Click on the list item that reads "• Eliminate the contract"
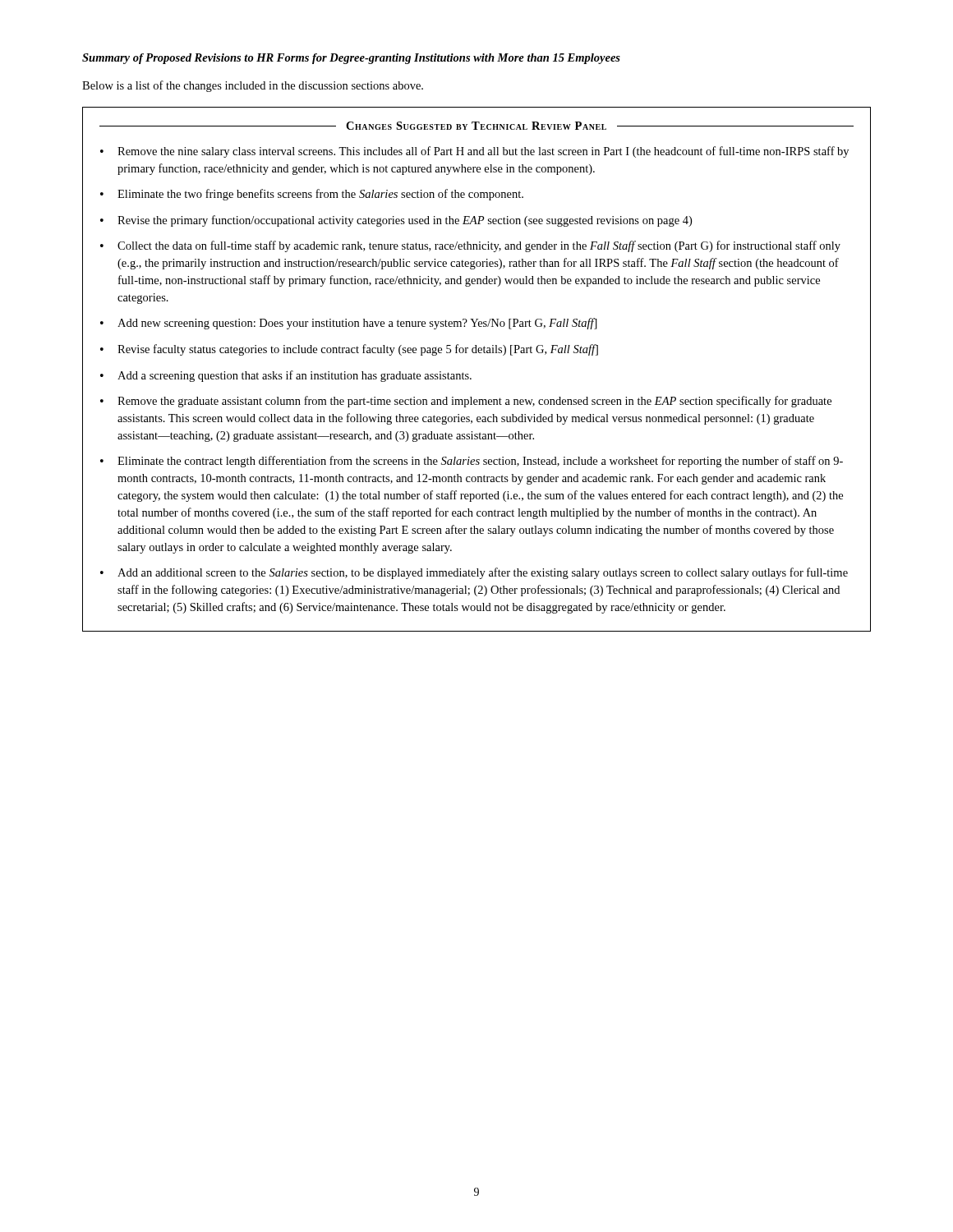953x1232 pixels. pyautogui.click(x=476, y=504)
